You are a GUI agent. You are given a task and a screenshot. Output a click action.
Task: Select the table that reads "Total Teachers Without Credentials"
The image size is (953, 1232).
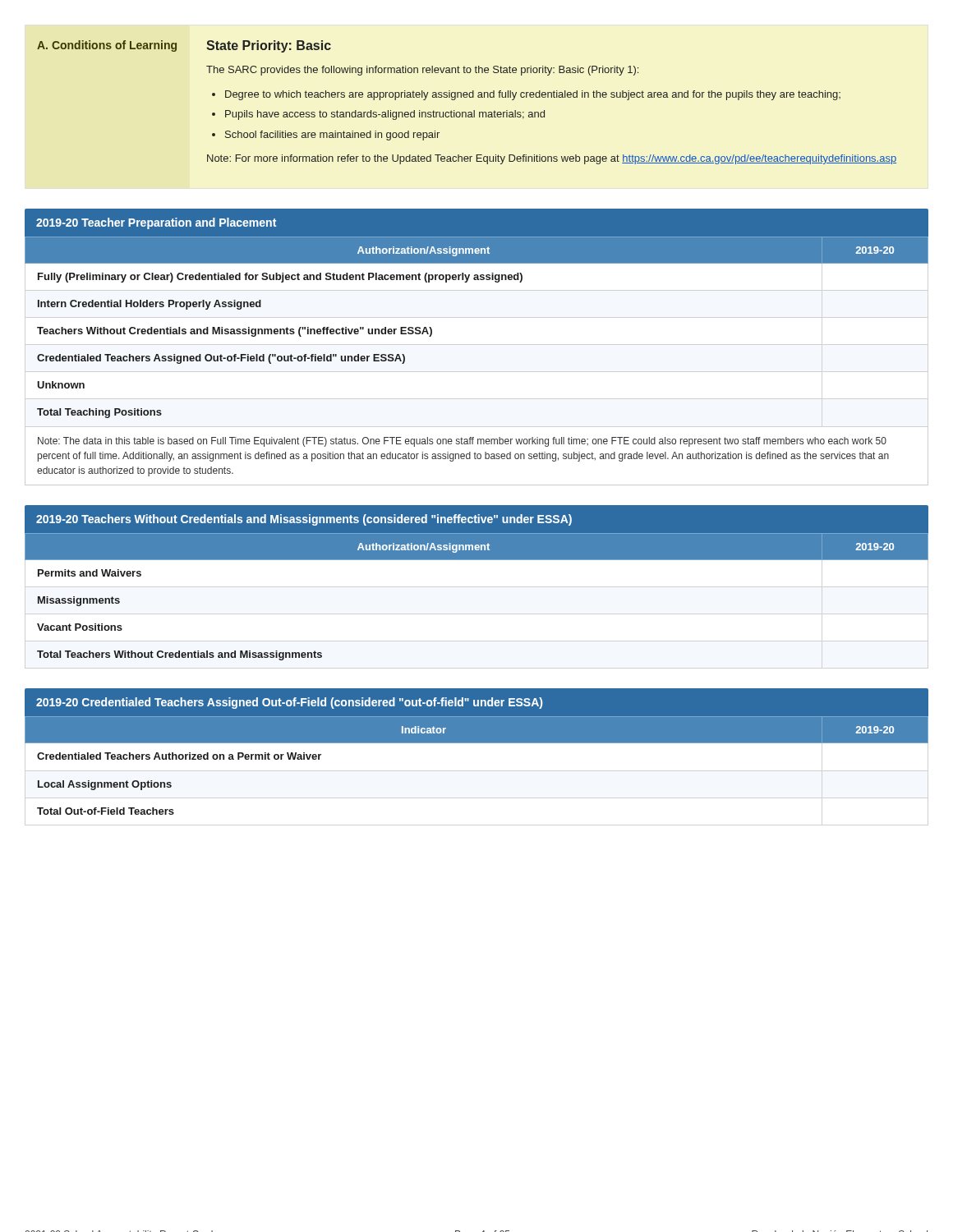click(476, 601)
